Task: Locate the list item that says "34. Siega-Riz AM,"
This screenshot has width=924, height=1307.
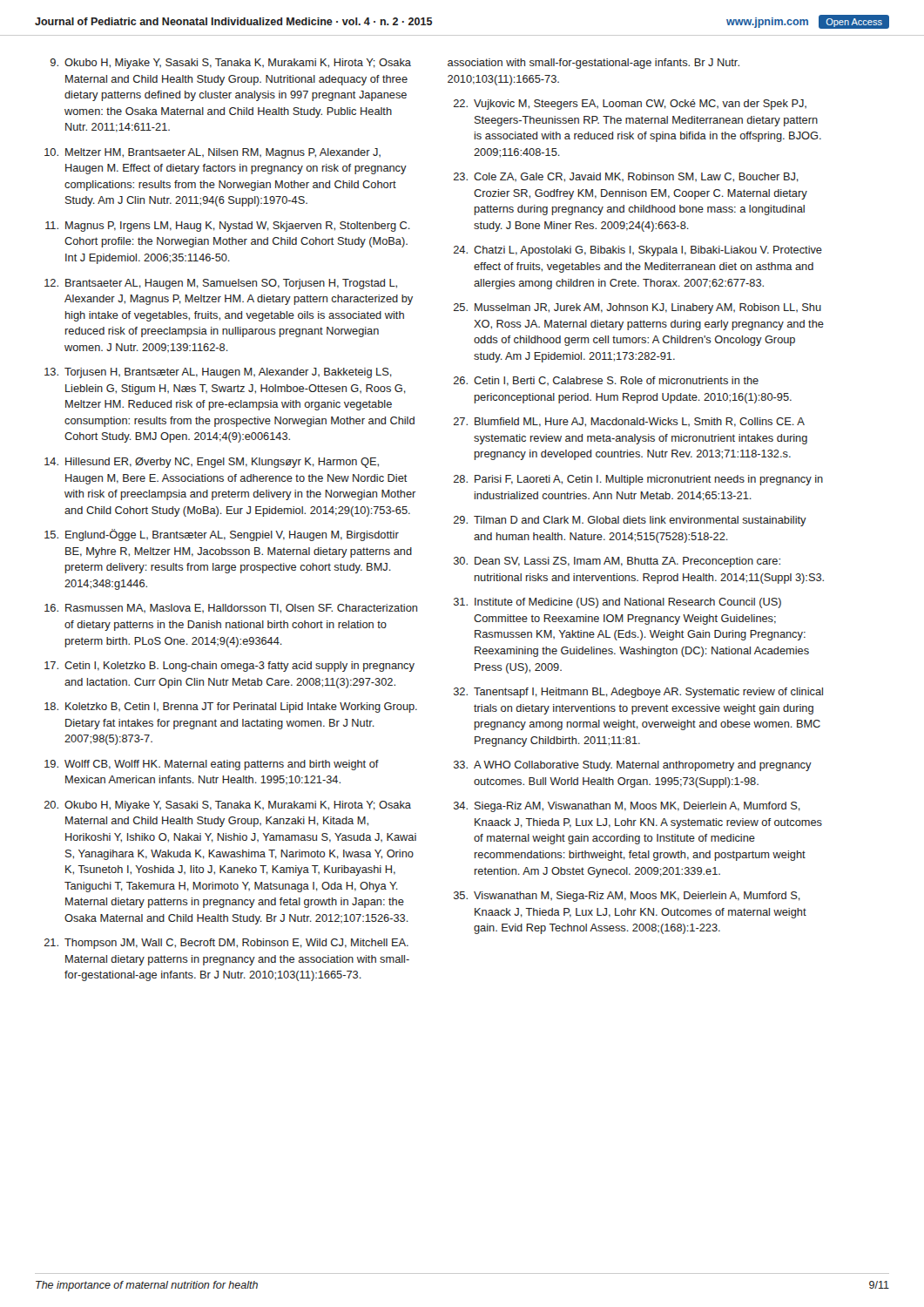Action: point(636,839)
